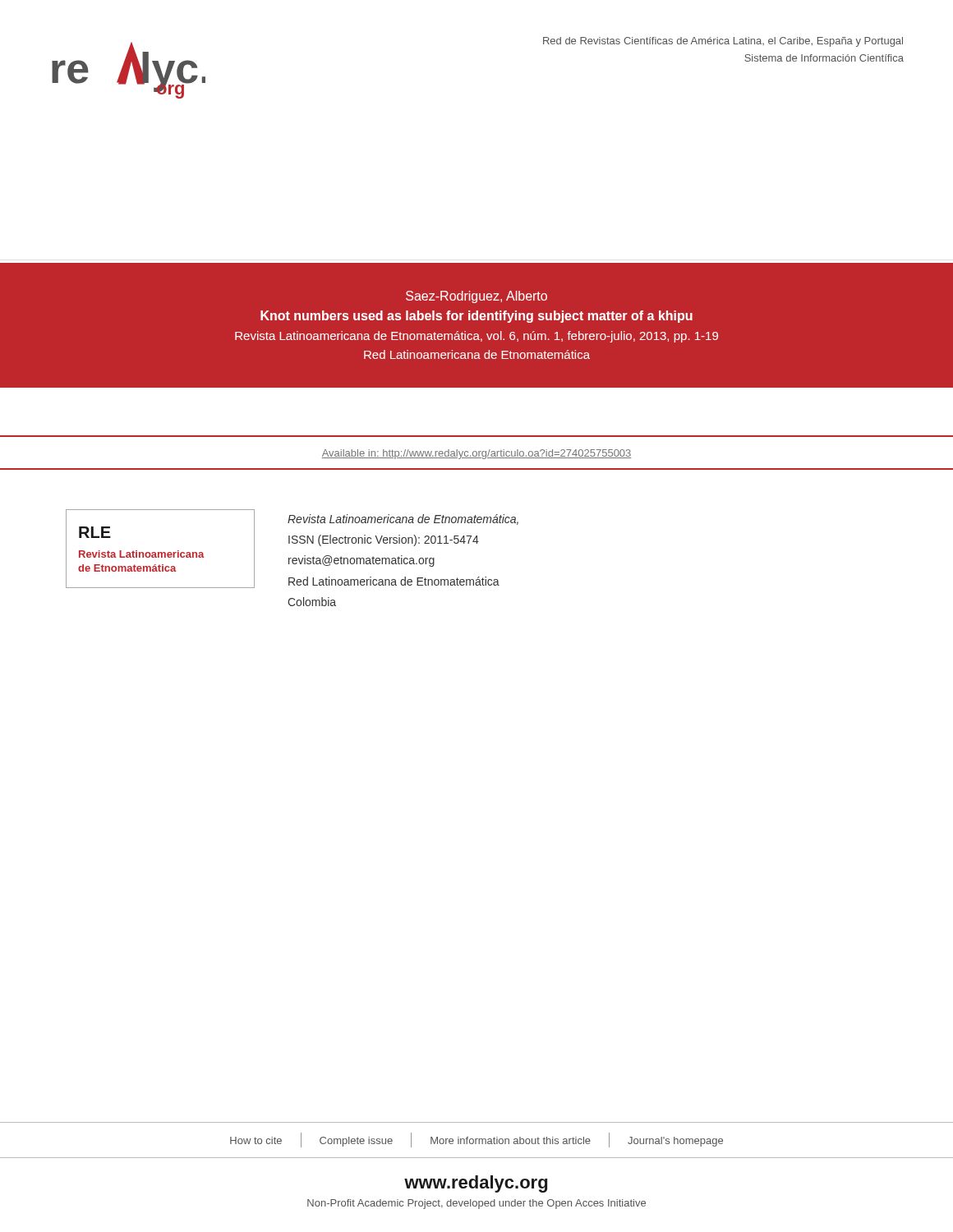The height and width of the screenshot is (1232, 953).
Task: Click on the text block that reads "www.redalyc.org Non-Profit Academic Project, developed under"
Action: tap(476, 1190)
